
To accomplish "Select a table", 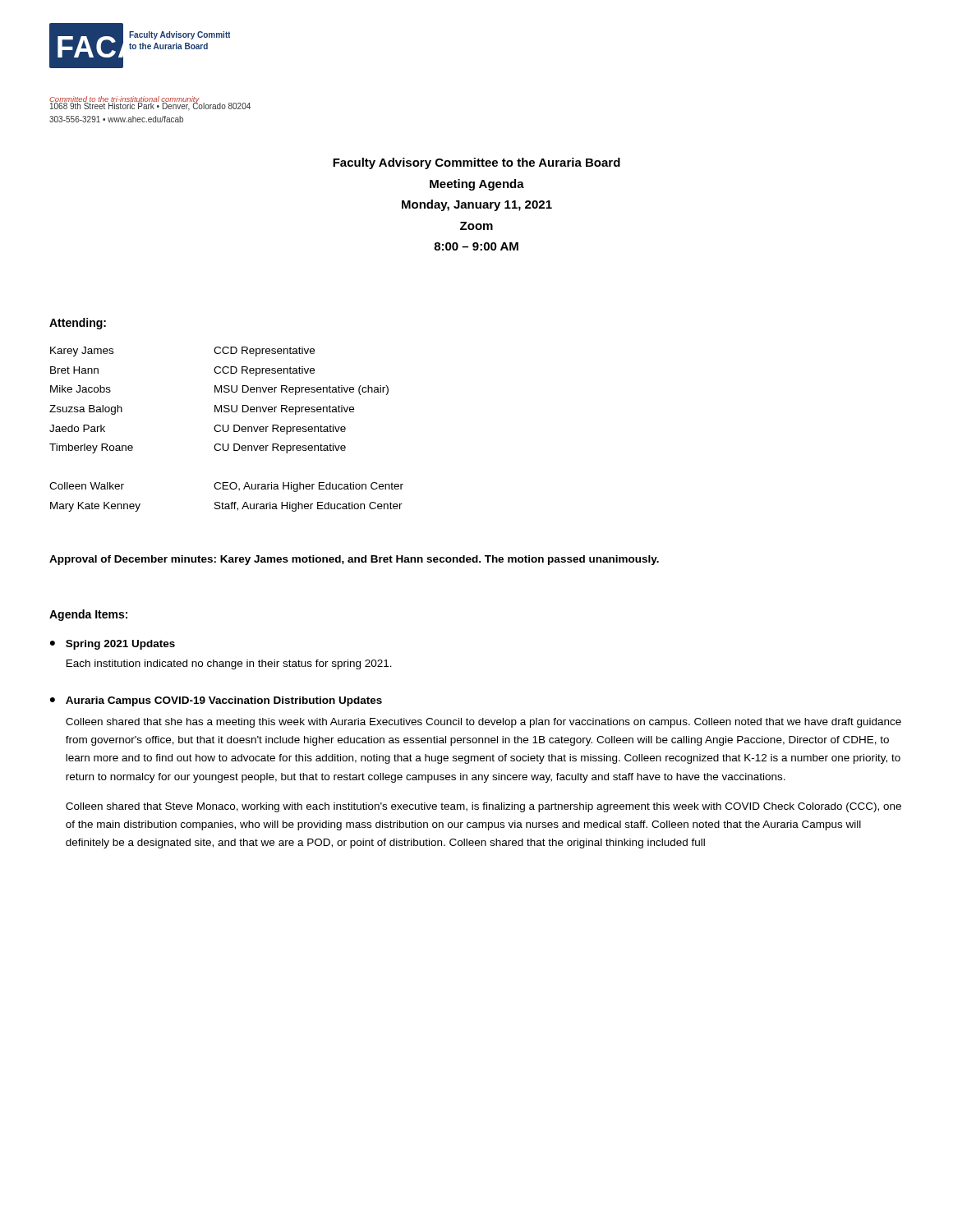I will (x=226, y=428).
